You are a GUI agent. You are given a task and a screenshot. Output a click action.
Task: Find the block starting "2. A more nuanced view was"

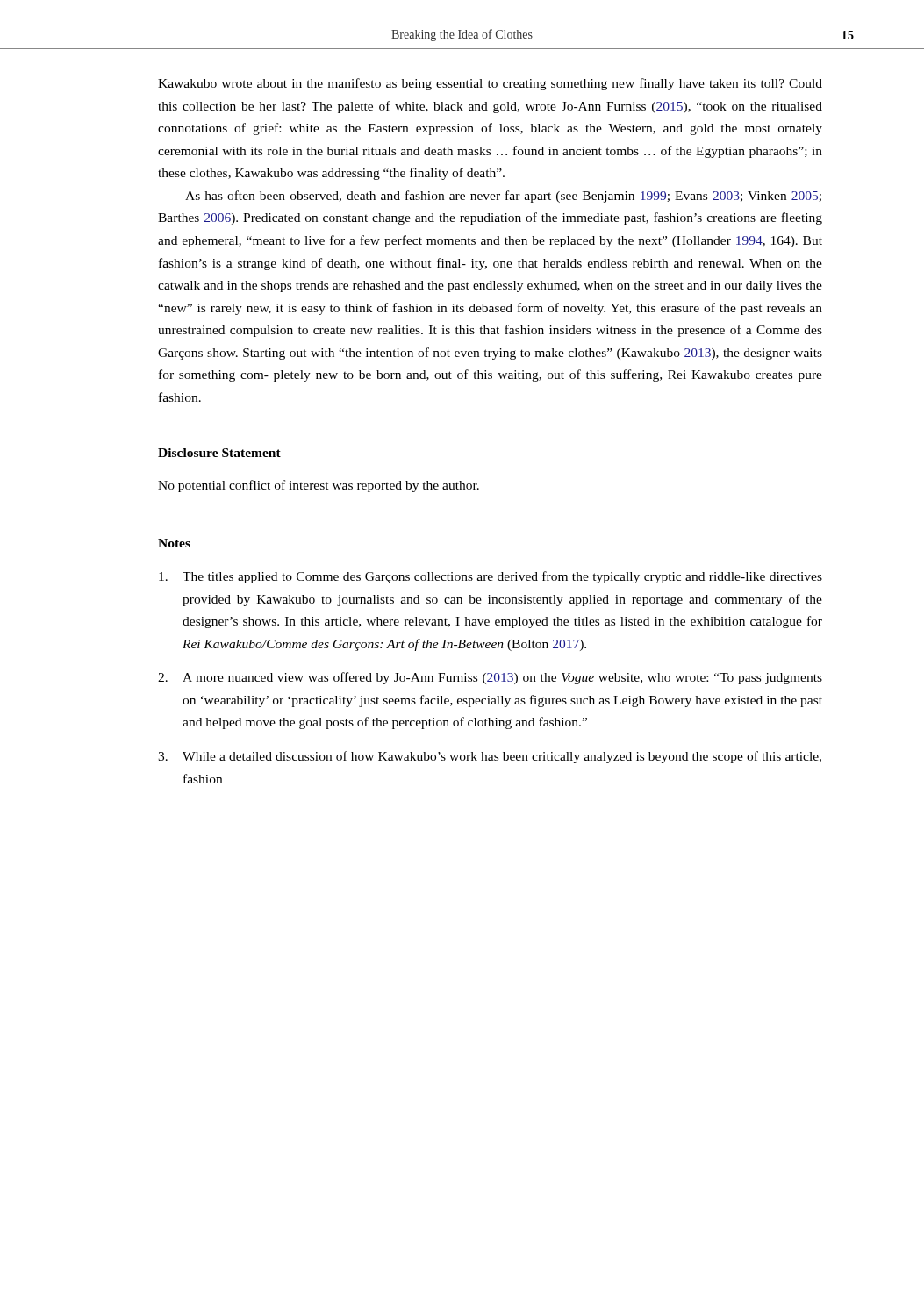pos(490,700)
